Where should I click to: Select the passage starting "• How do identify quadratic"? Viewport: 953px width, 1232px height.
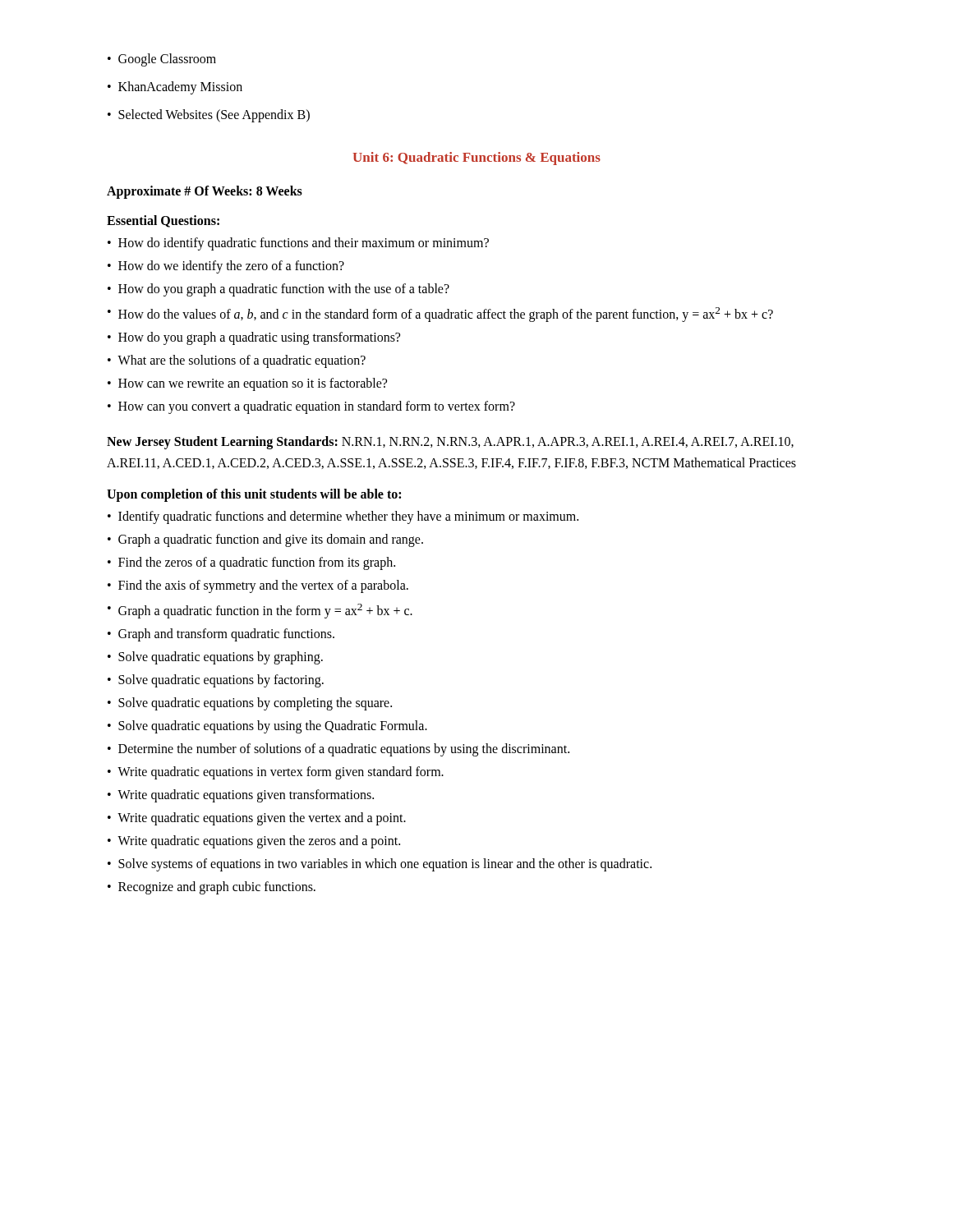(476, 243)
